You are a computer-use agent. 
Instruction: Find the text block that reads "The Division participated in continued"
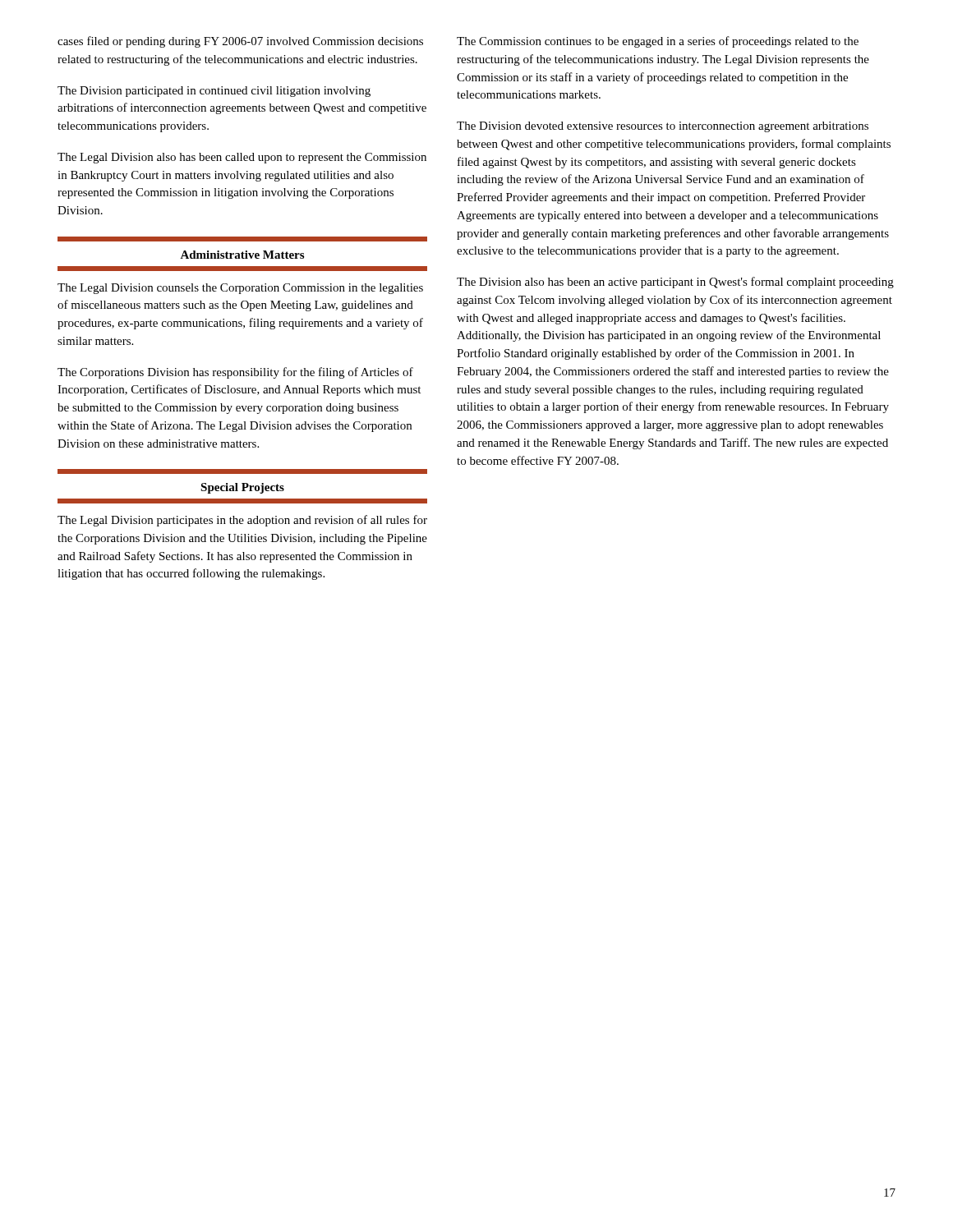coord(242,108)
